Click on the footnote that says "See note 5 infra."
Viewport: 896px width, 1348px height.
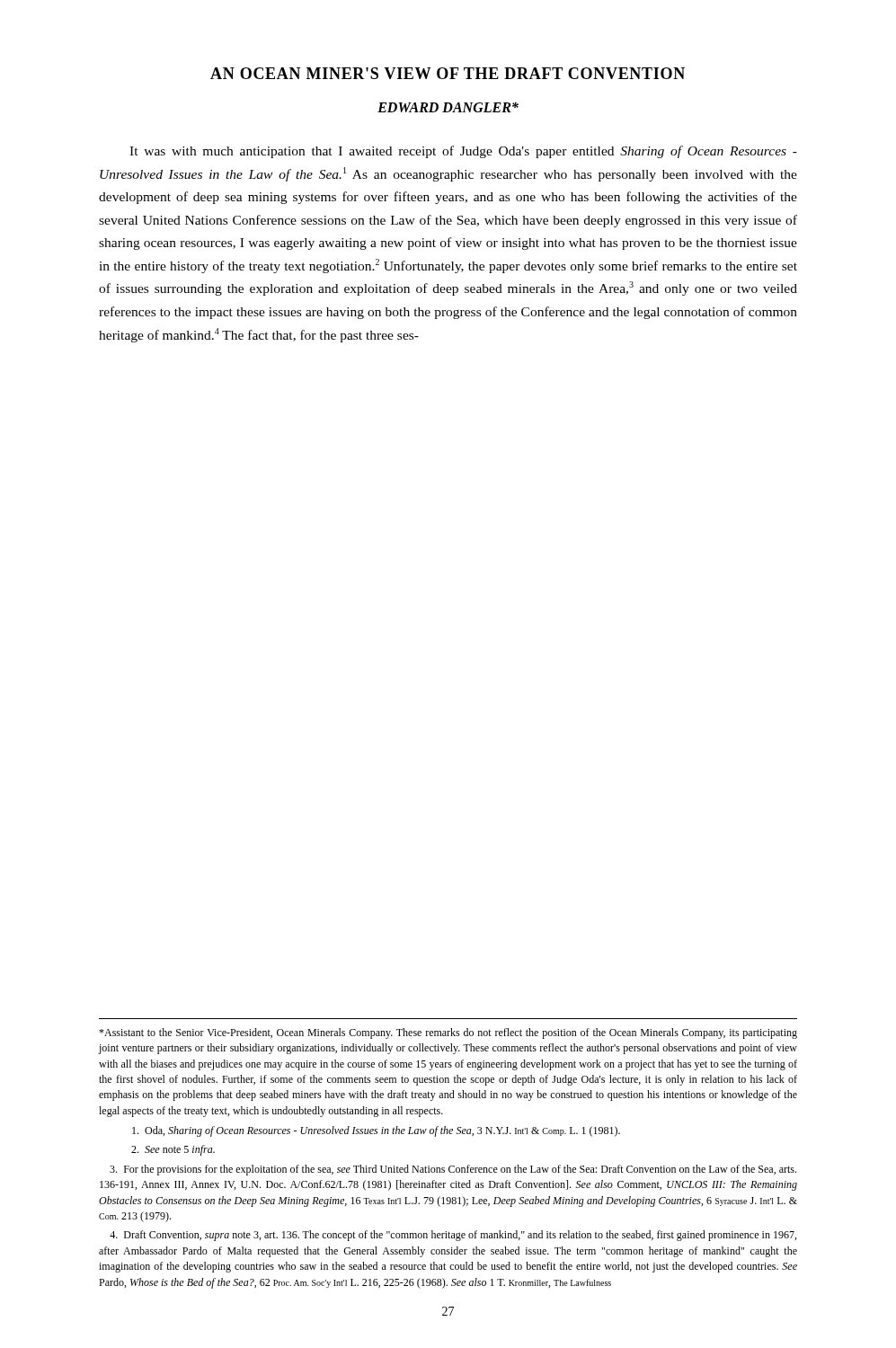coord(157,1150)
